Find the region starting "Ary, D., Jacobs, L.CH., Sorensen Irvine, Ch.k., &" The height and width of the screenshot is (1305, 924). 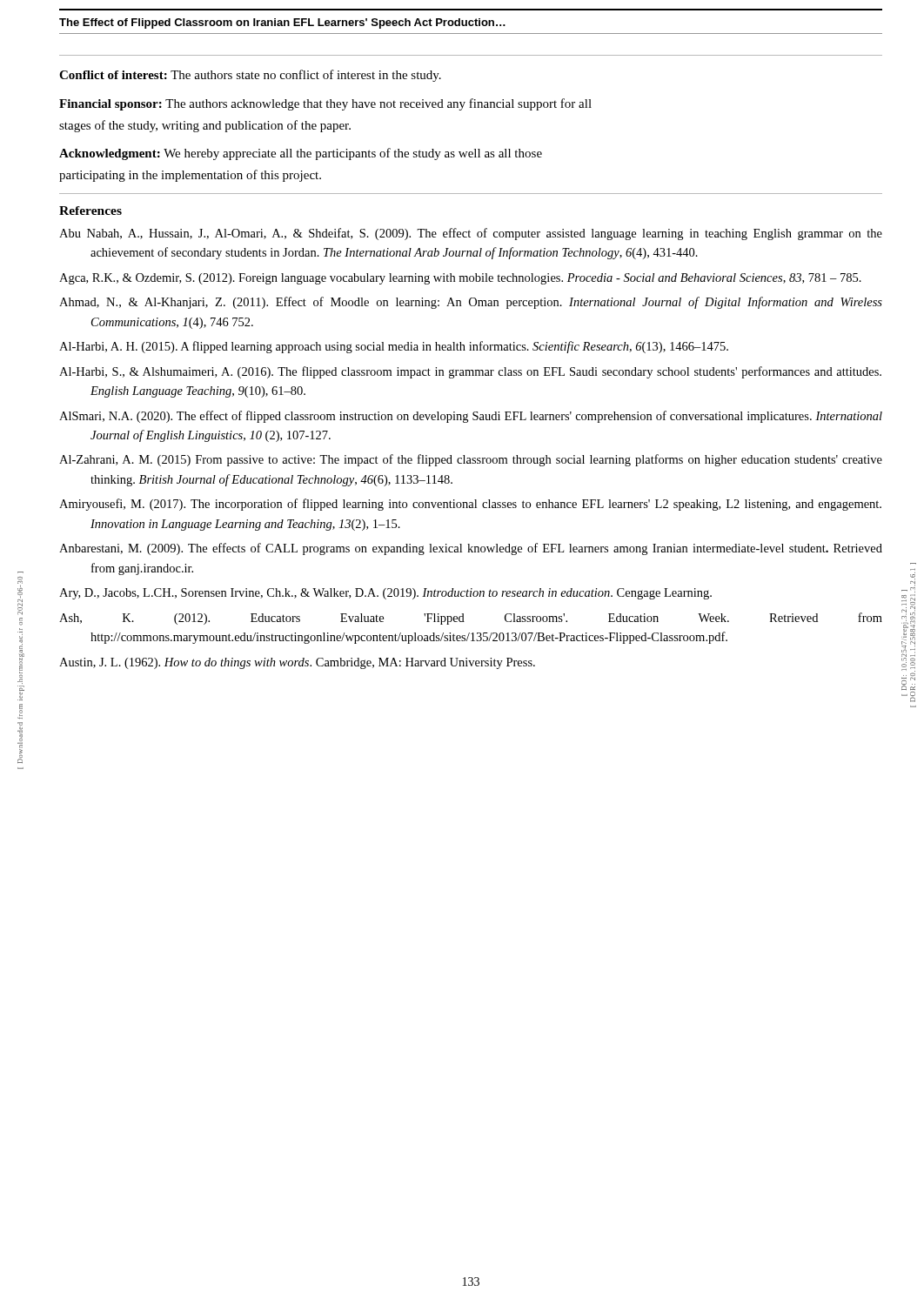pos(386,593)
